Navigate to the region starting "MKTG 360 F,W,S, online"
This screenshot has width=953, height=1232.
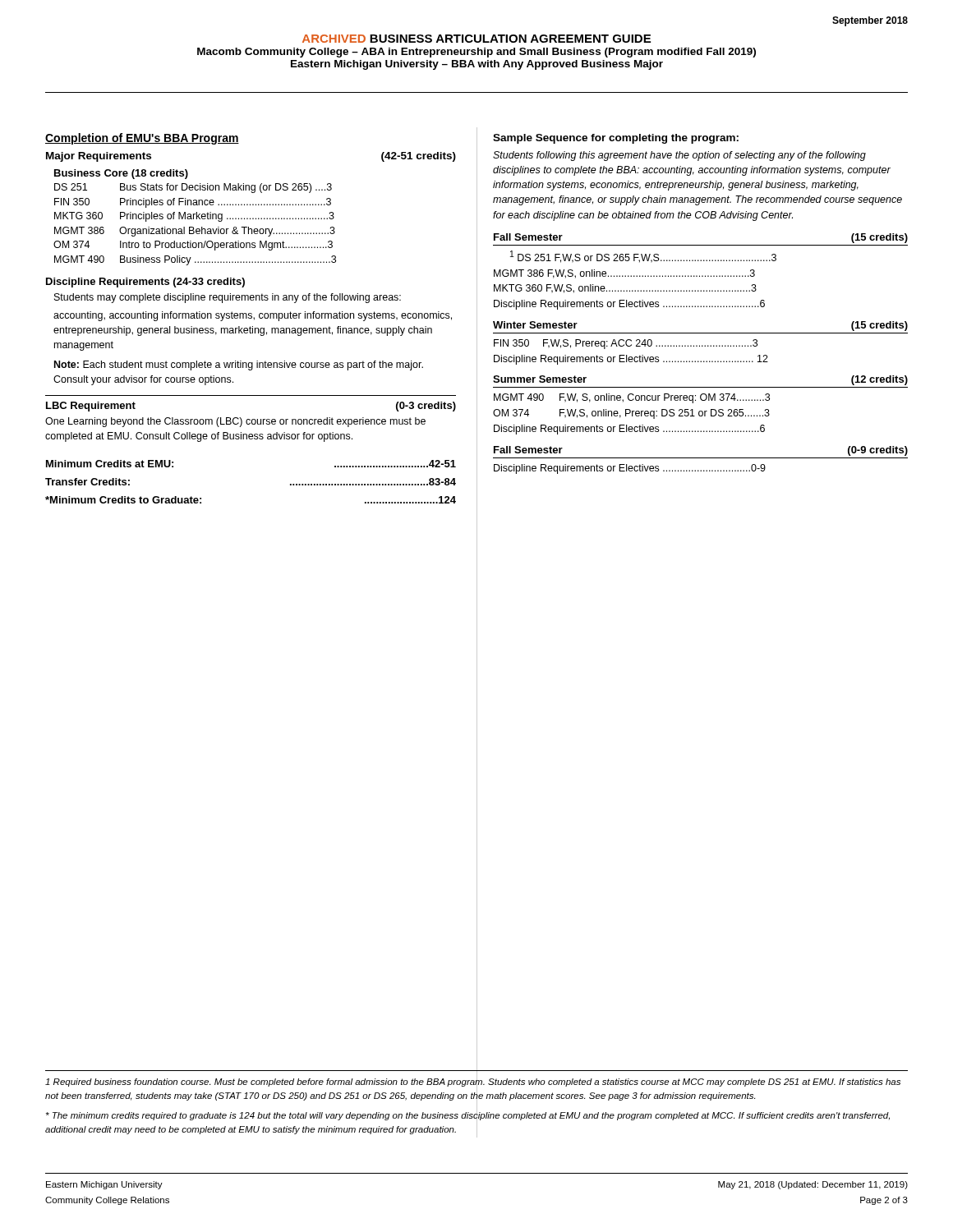[700, 289]
